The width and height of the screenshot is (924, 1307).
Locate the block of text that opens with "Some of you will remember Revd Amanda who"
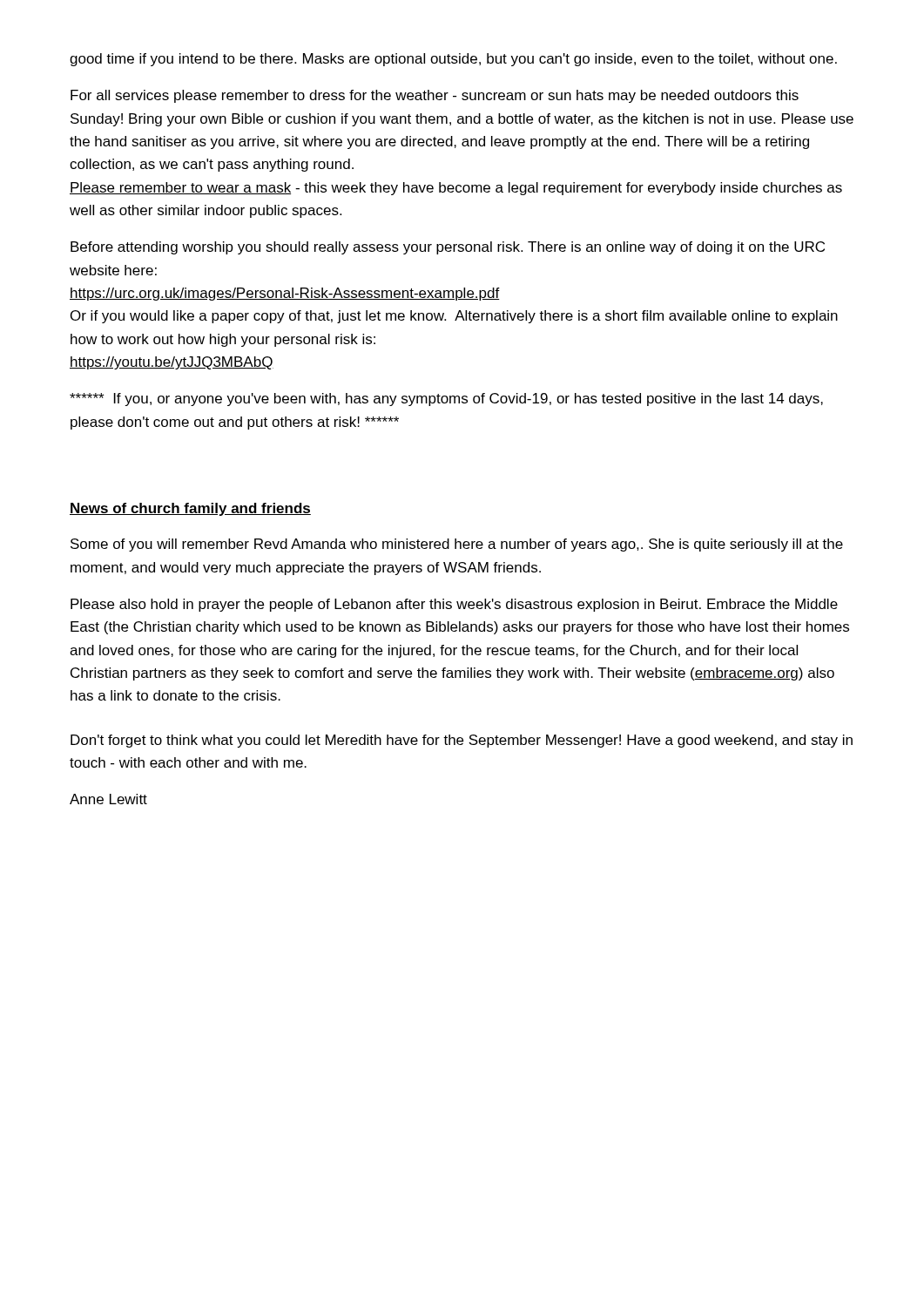click(462, 556)
